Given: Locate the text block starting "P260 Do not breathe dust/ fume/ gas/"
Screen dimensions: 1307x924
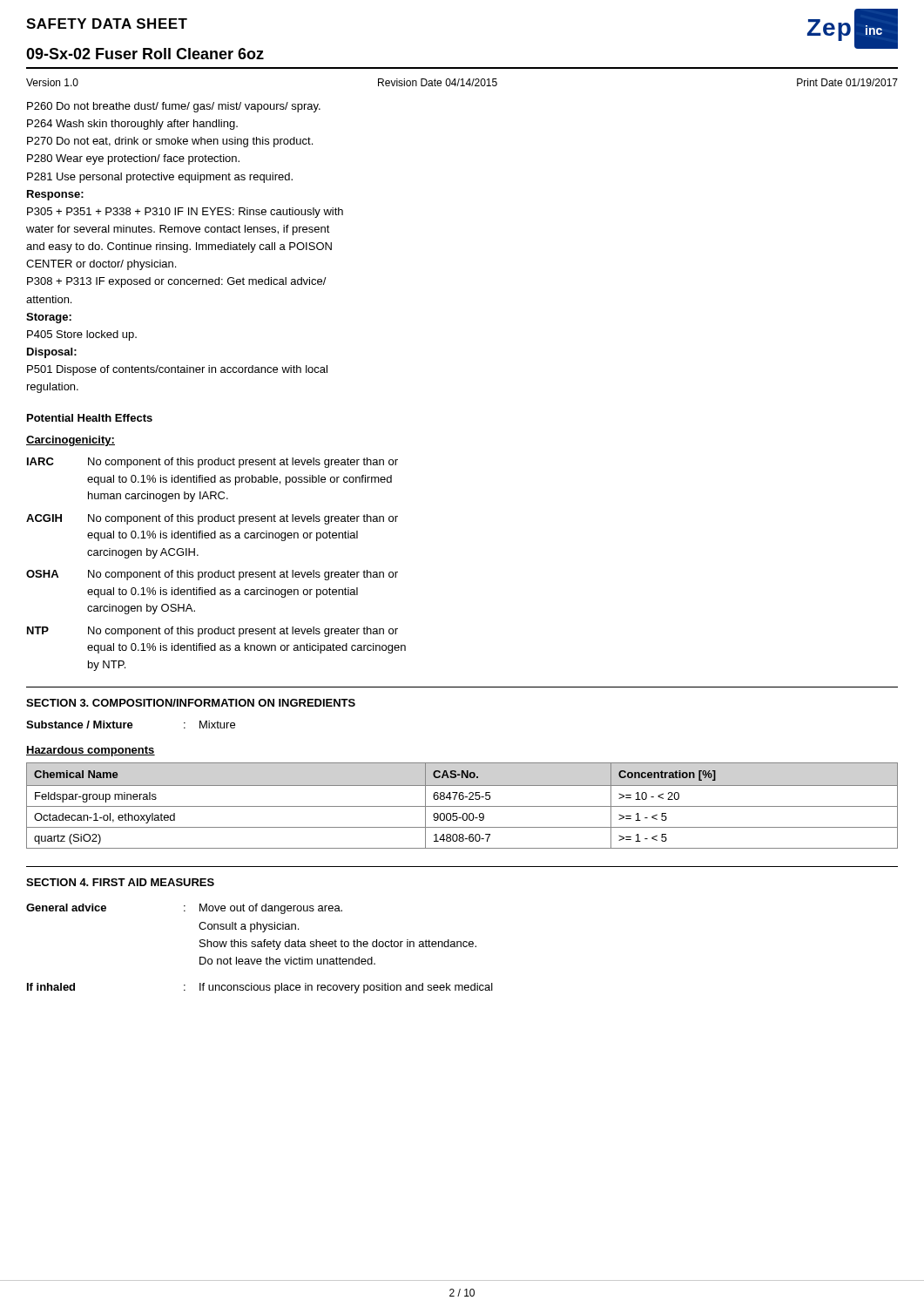Looking at the screenshot, I should (185, 246).
